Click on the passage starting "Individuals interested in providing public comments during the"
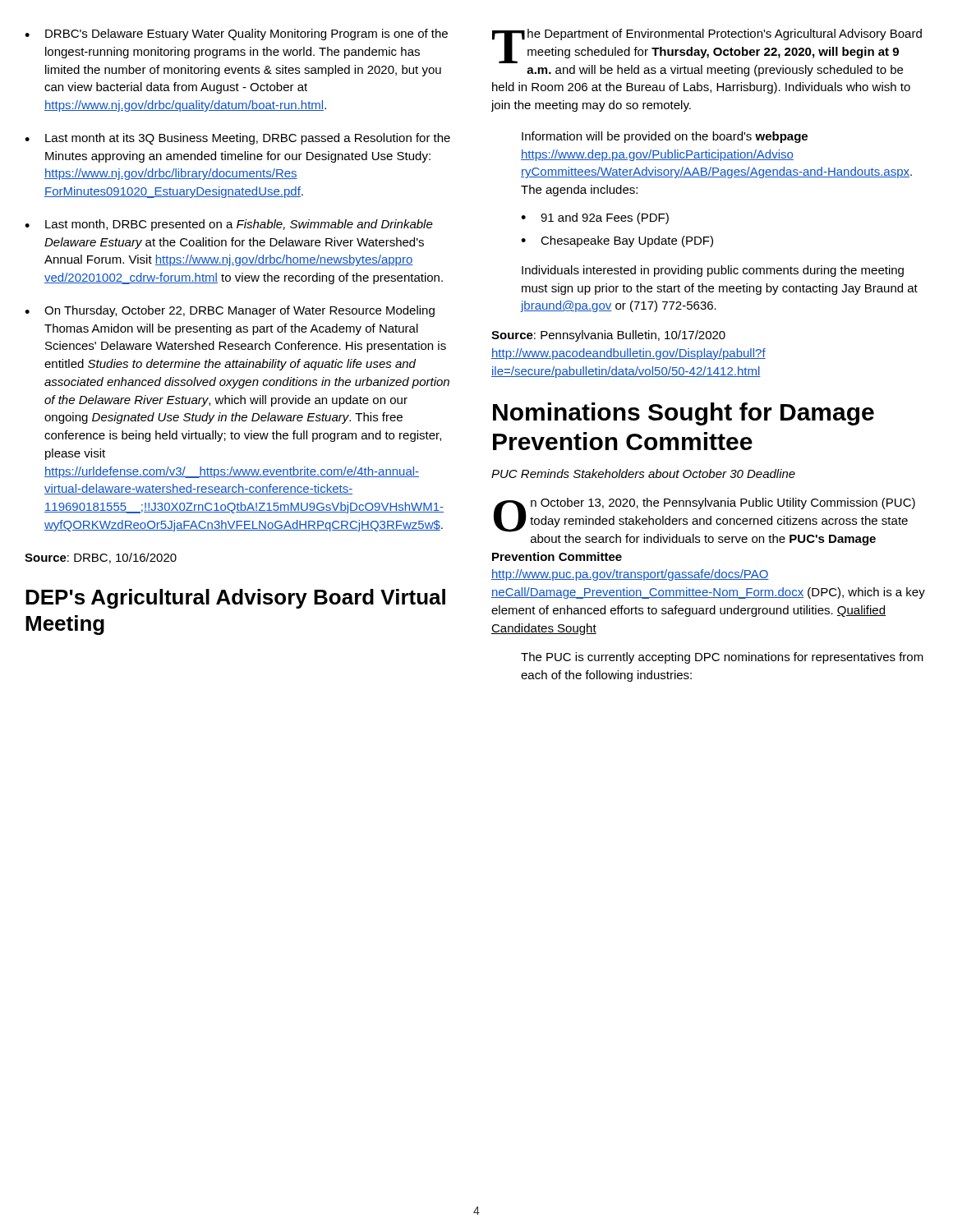Image resolution: width=953 pixels, height=1232 pixels. (x=719, y=287)
